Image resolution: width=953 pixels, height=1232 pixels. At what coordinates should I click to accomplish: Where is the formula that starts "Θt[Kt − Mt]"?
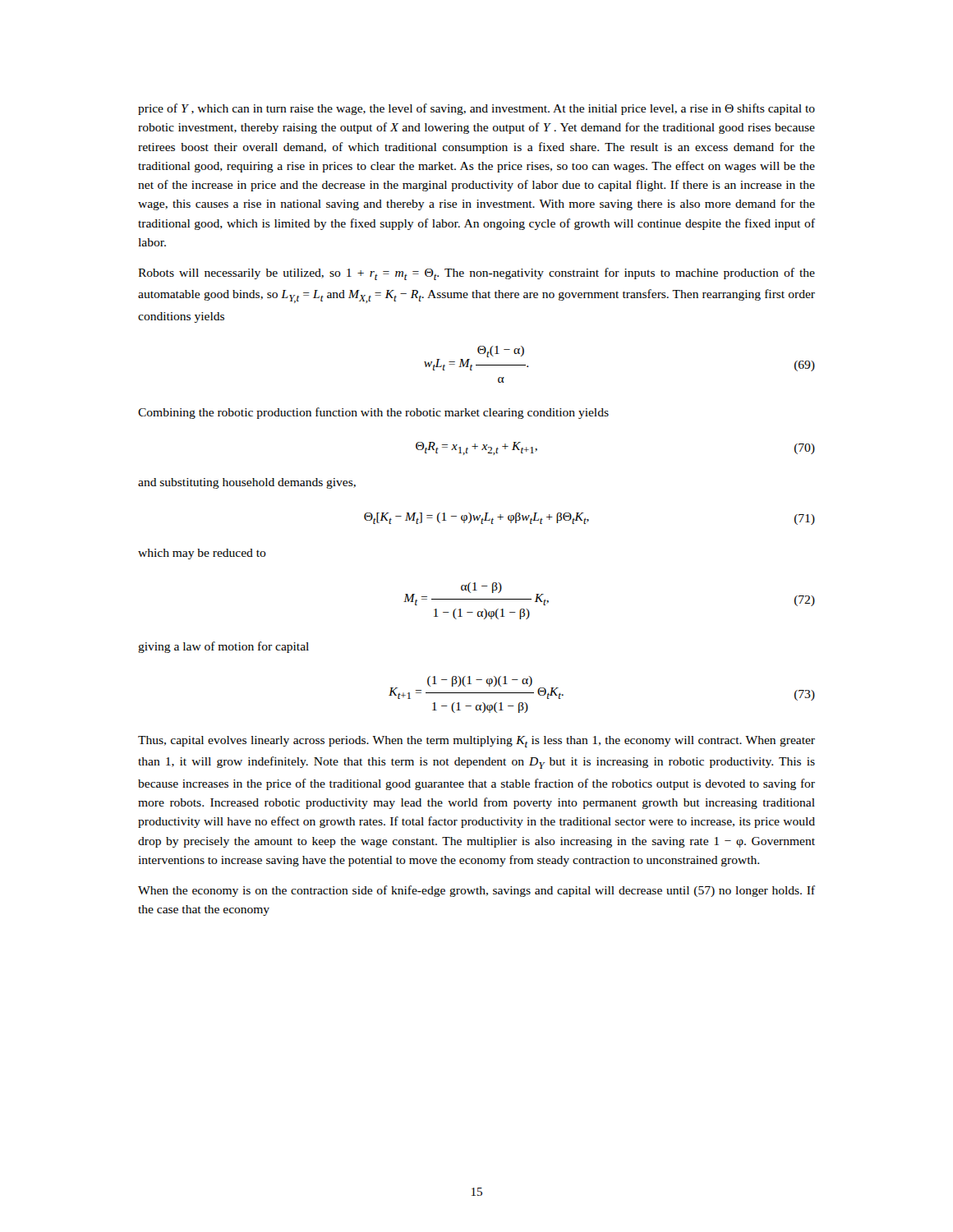pos(476,517)
